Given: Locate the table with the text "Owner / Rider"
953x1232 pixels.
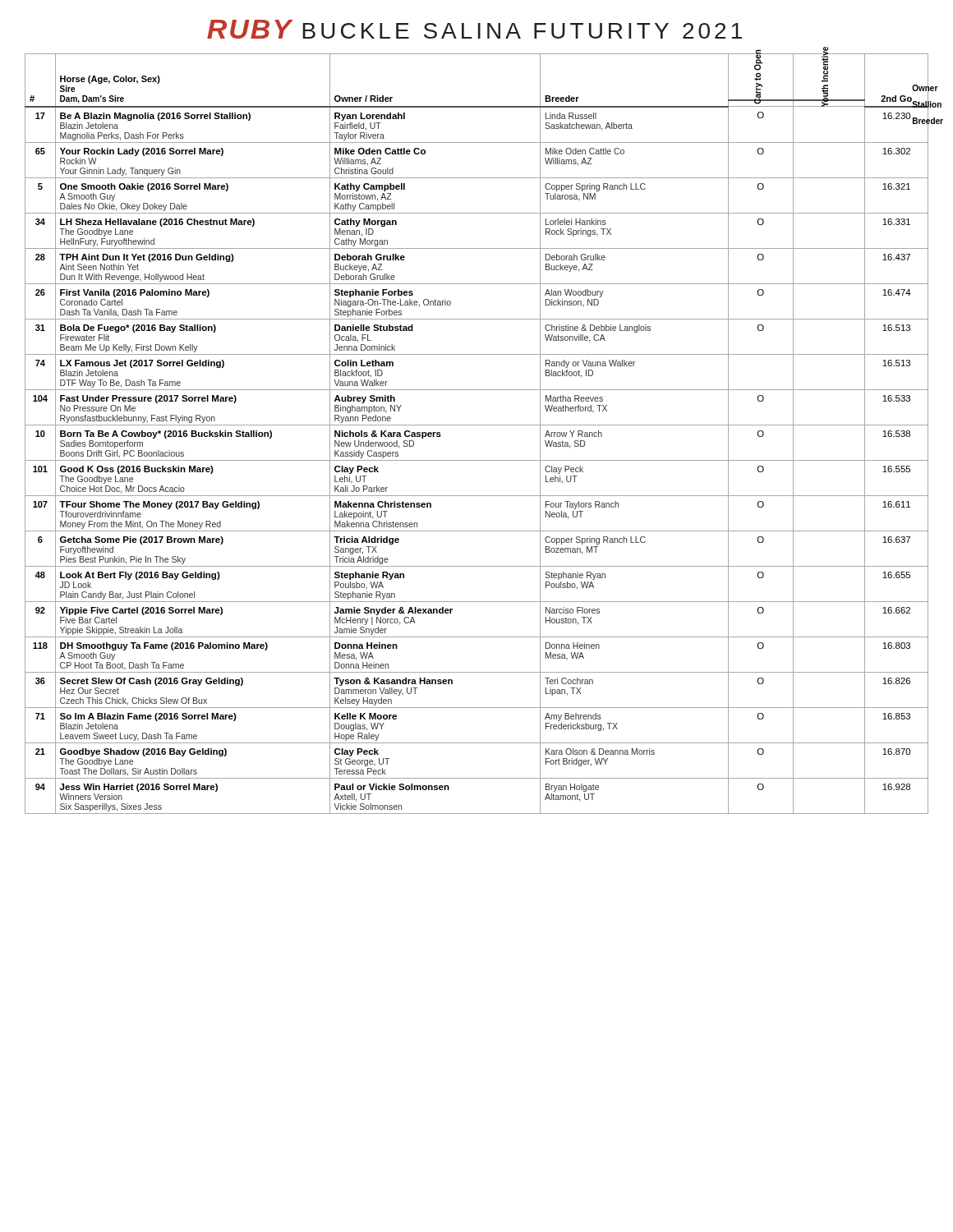Looking at the screenshot, I should (476, 433).
